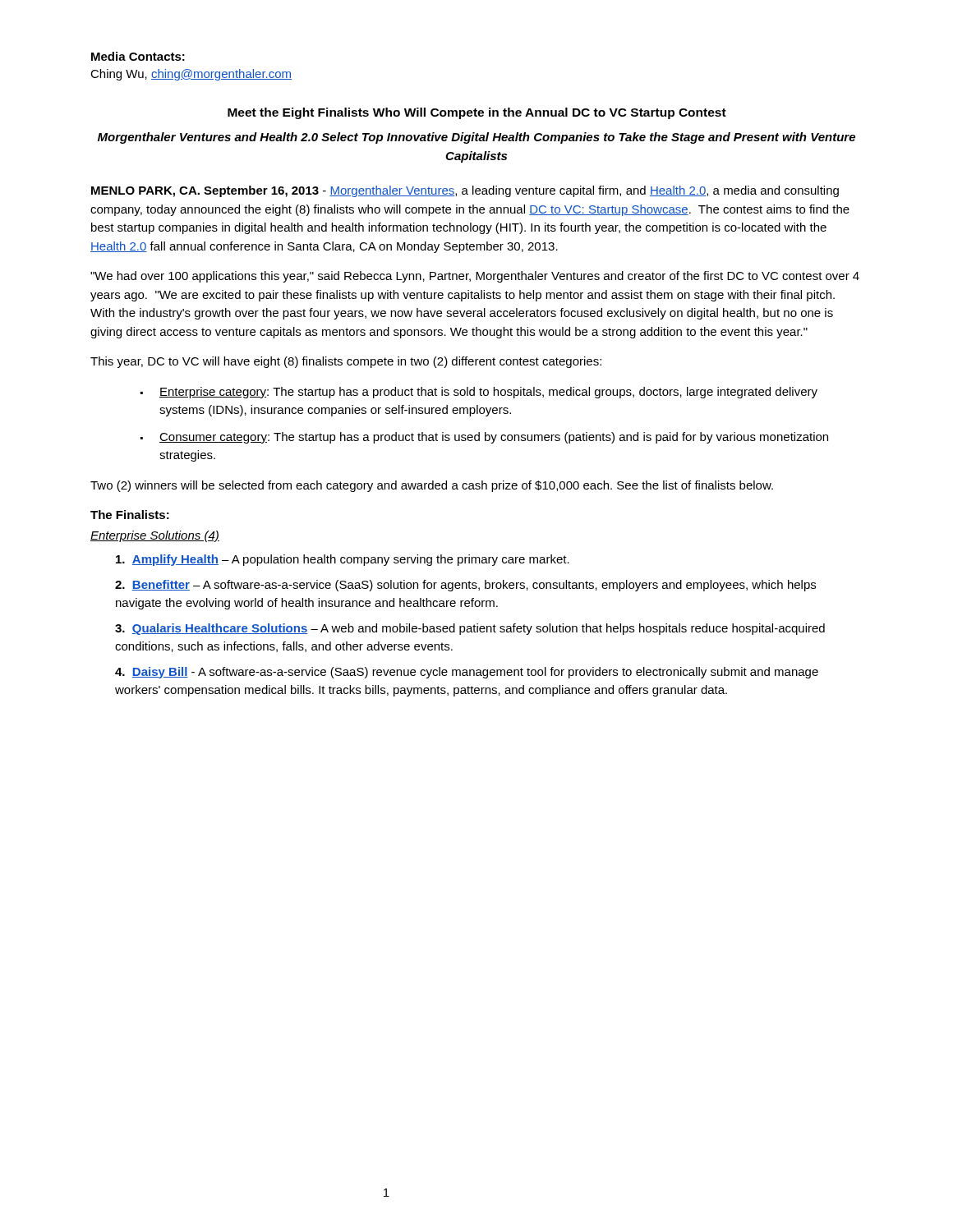This screenshot has width=953, height=1232.
Task: Point to the block beginning "▪ Enterprise category: The"
Action: pos(501,401)
